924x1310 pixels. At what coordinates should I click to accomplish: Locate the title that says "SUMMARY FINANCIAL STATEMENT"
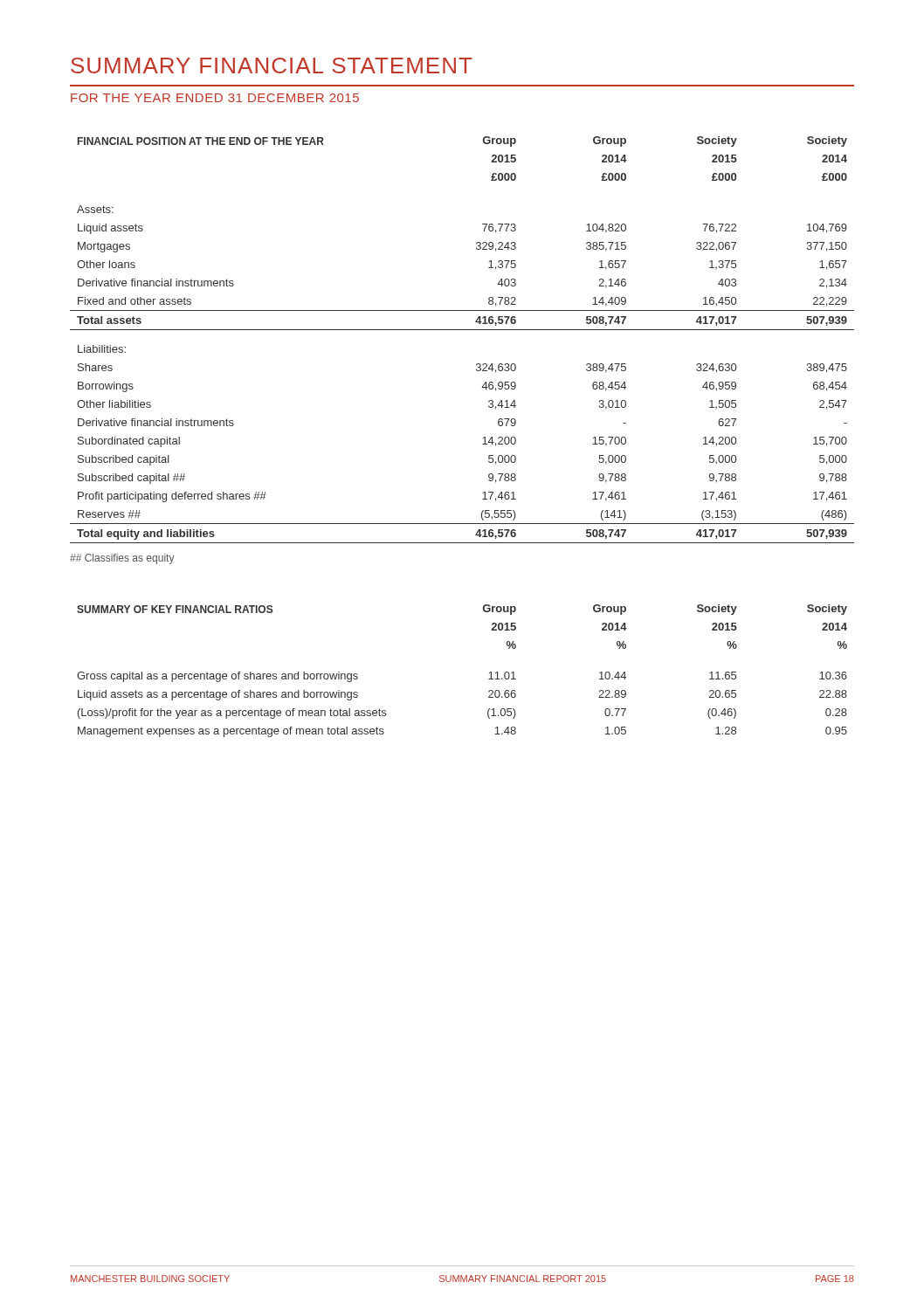(462, 69)
